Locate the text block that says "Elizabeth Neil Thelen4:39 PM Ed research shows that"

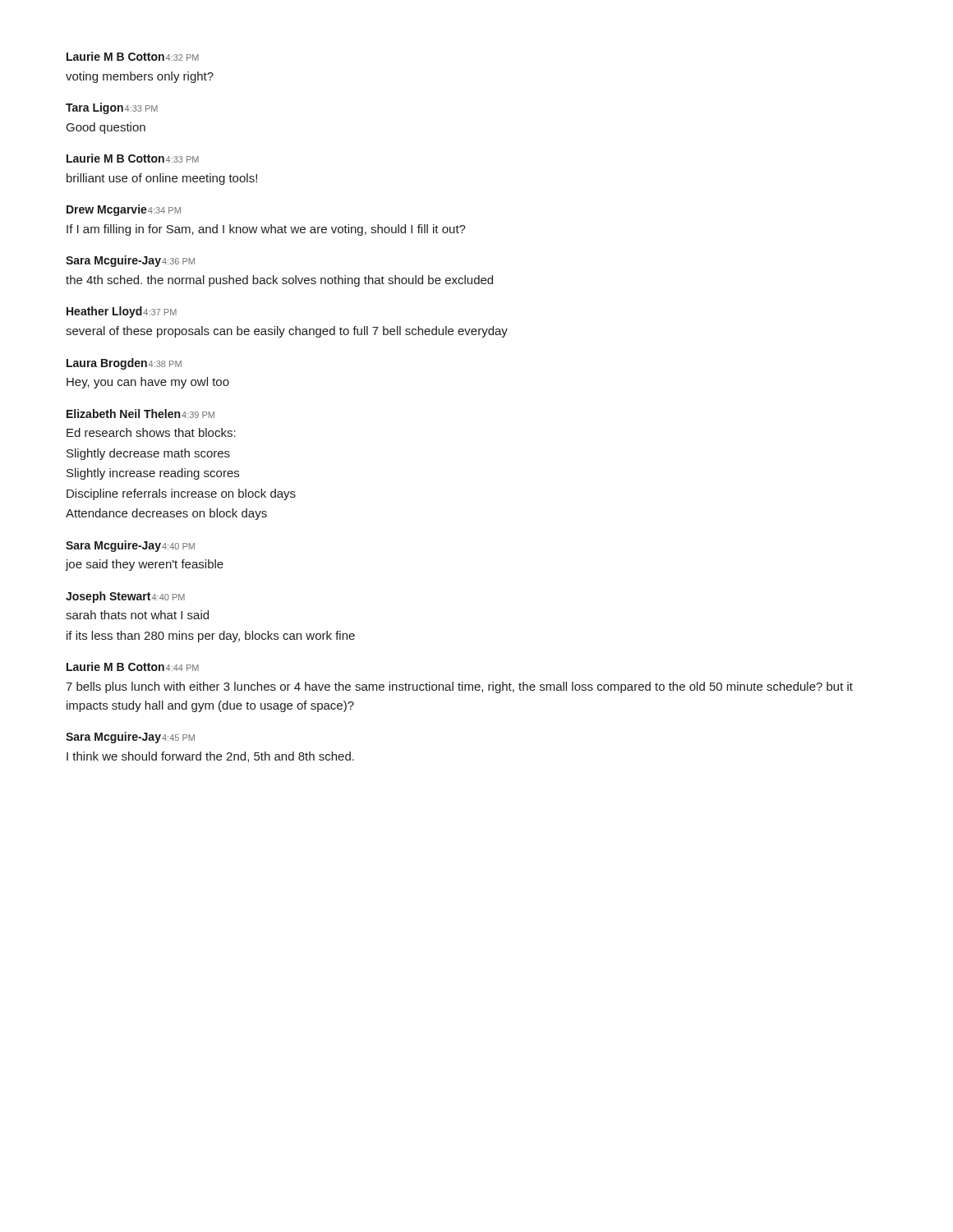tap(140, 414)
